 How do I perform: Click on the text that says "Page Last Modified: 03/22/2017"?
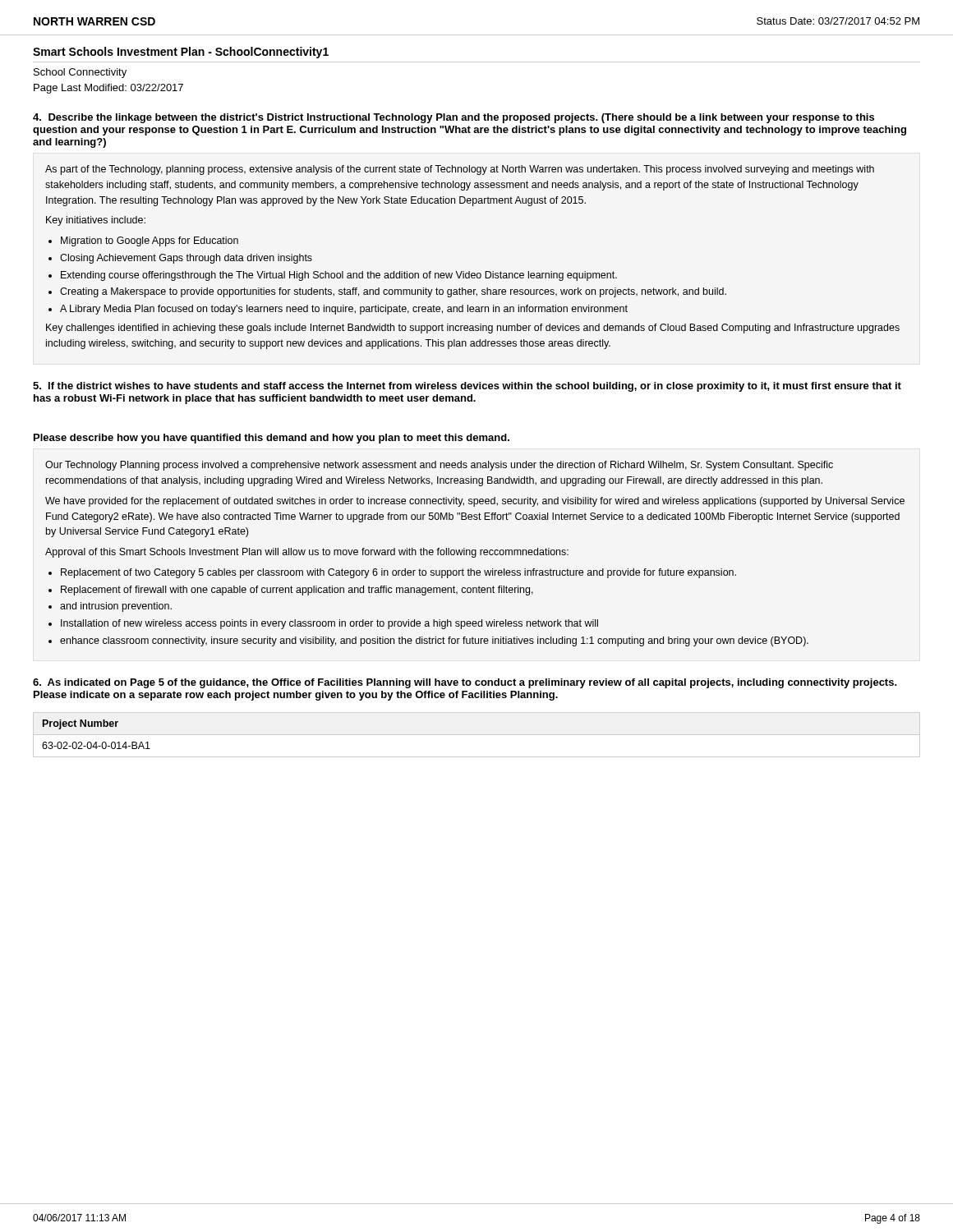click(x=108, y=87)
